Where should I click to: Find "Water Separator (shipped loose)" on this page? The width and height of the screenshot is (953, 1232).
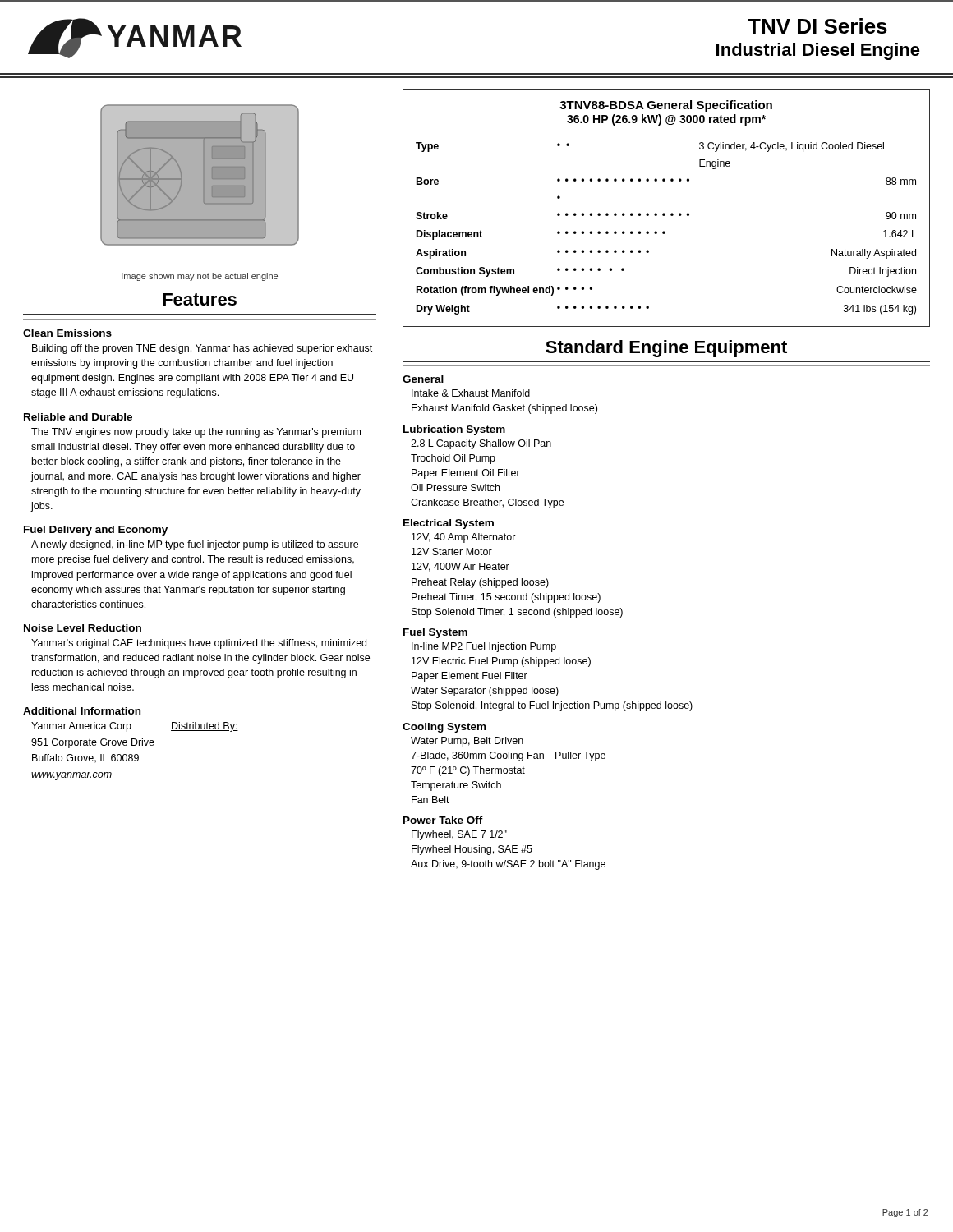[485, 691]
